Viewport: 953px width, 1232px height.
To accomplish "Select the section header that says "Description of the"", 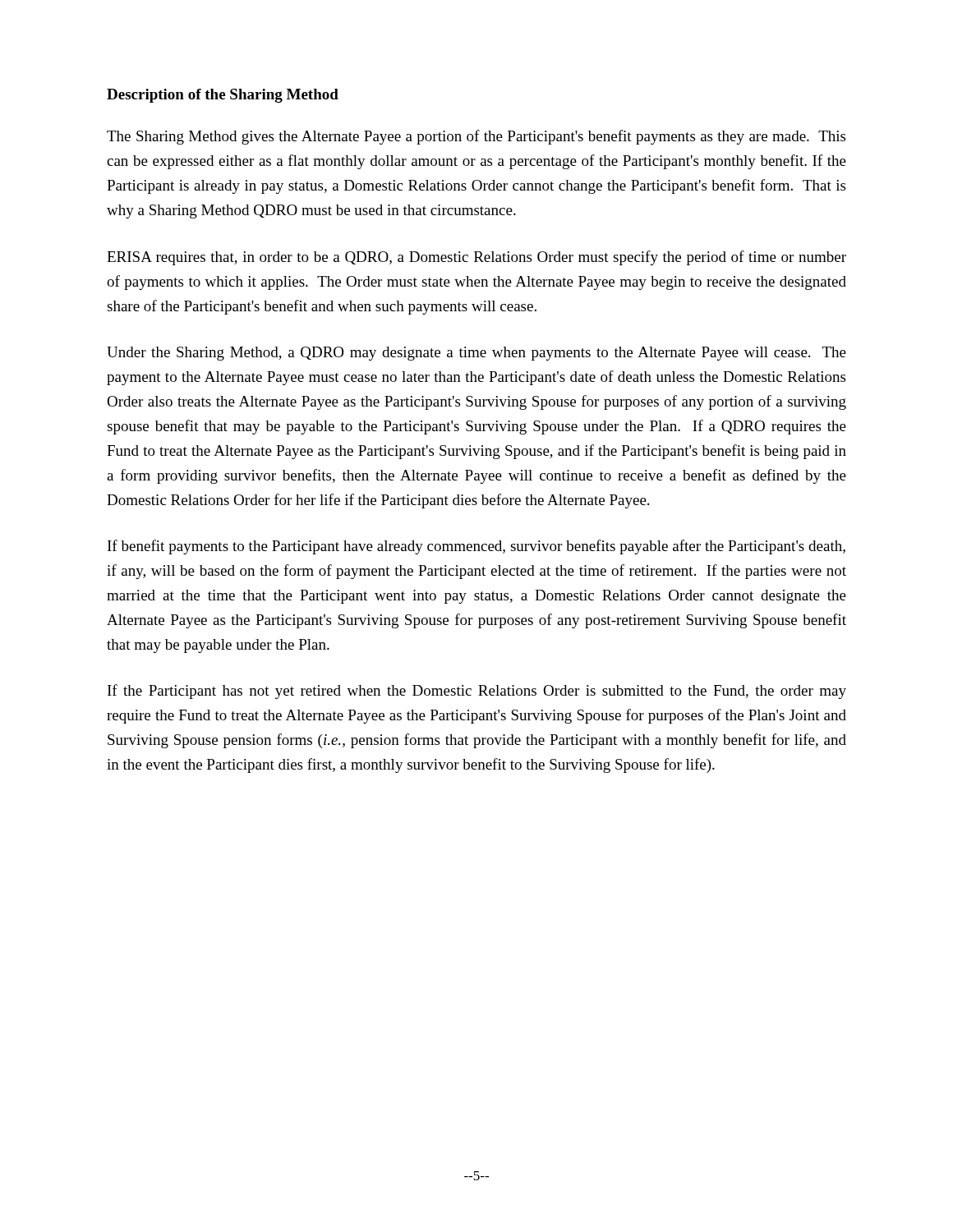I will coord(223,94).
